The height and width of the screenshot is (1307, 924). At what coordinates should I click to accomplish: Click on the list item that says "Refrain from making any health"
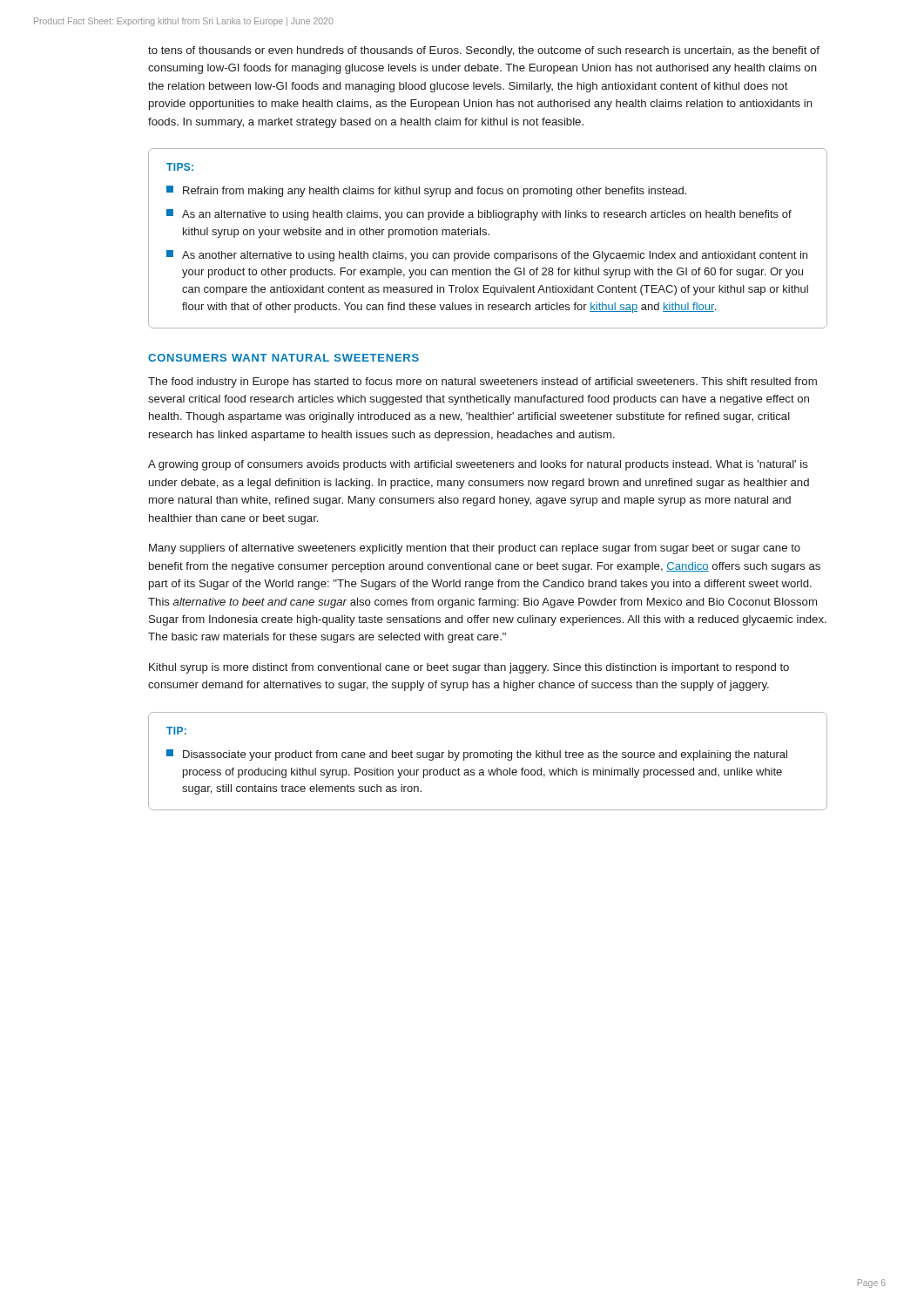pyautogui.click(x=427, y=191)
